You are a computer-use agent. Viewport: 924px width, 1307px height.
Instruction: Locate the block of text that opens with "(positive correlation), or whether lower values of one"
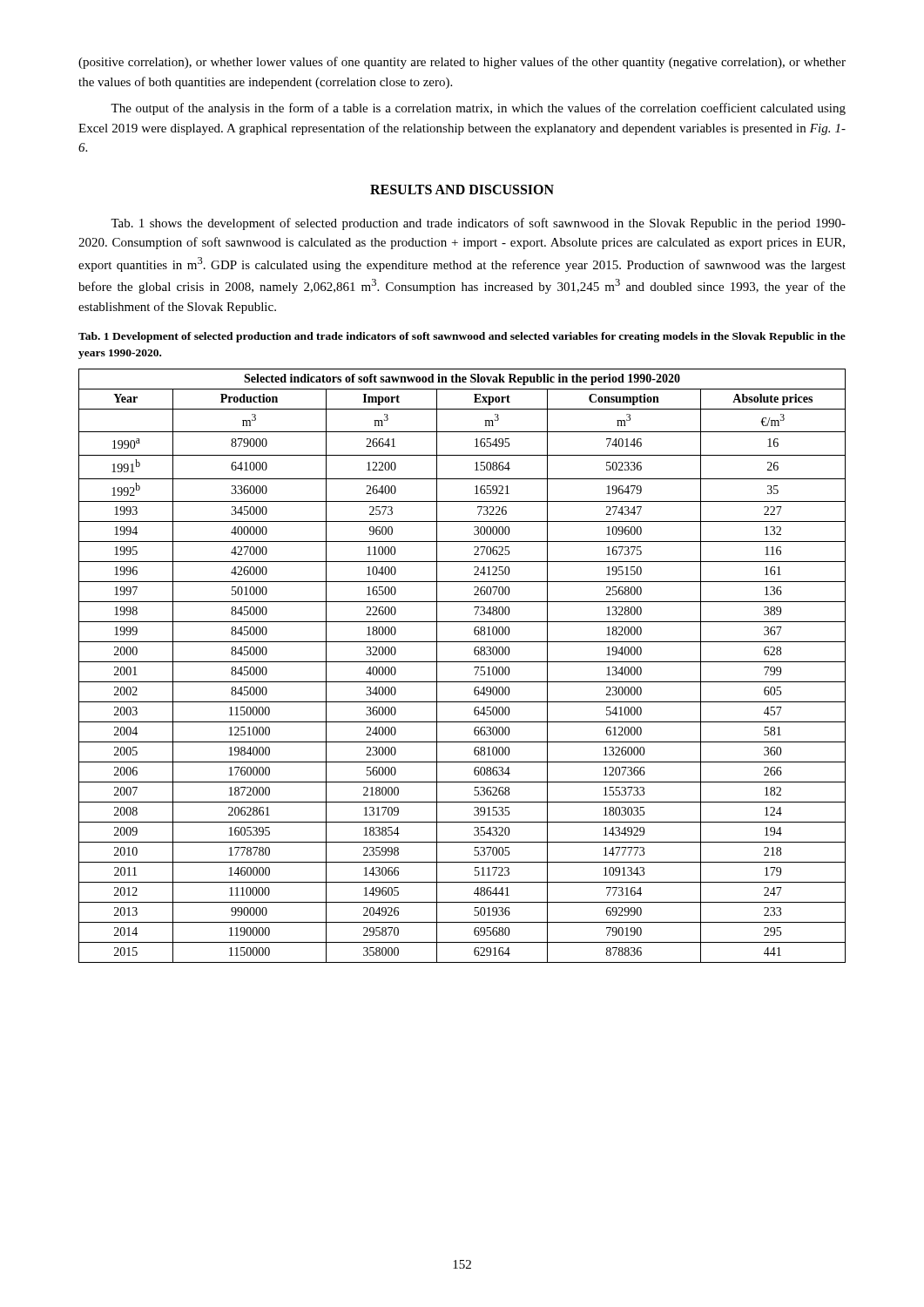pyautogui.click(x=462, y=72)
